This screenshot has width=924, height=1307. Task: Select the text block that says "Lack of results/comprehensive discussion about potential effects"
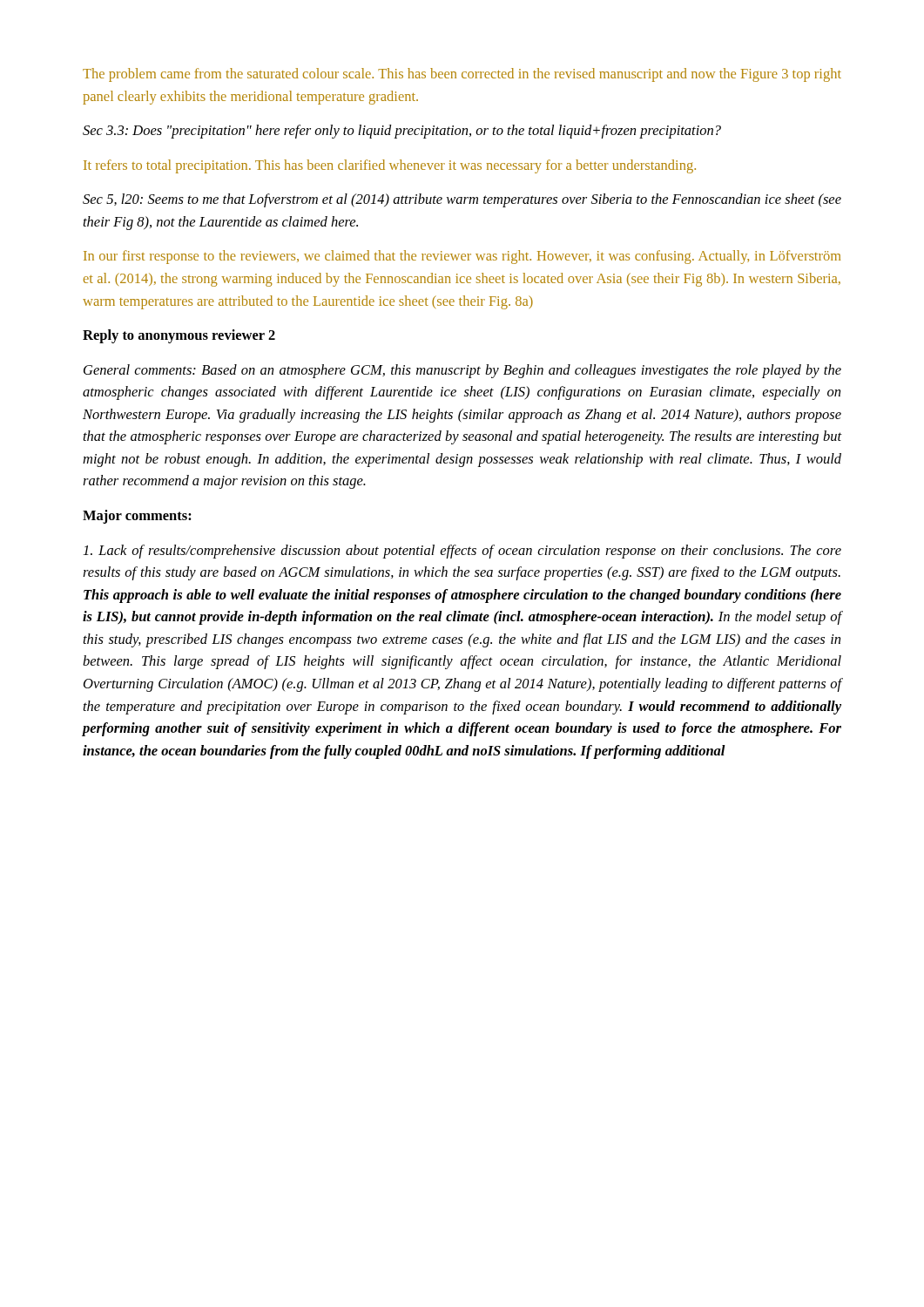[462, 650]
